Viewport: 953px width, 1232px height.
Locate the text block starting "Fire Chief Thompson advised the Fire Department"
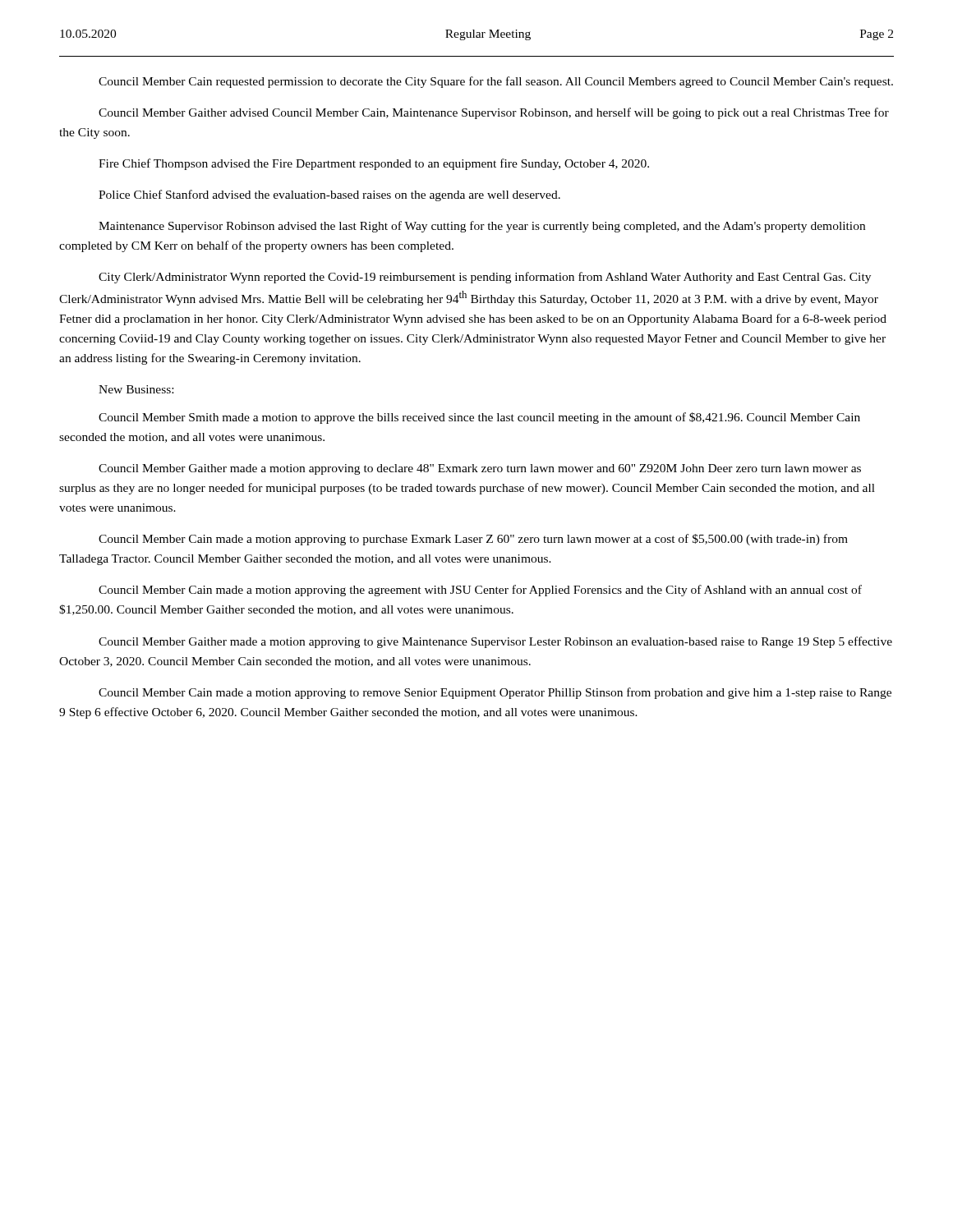374,163
